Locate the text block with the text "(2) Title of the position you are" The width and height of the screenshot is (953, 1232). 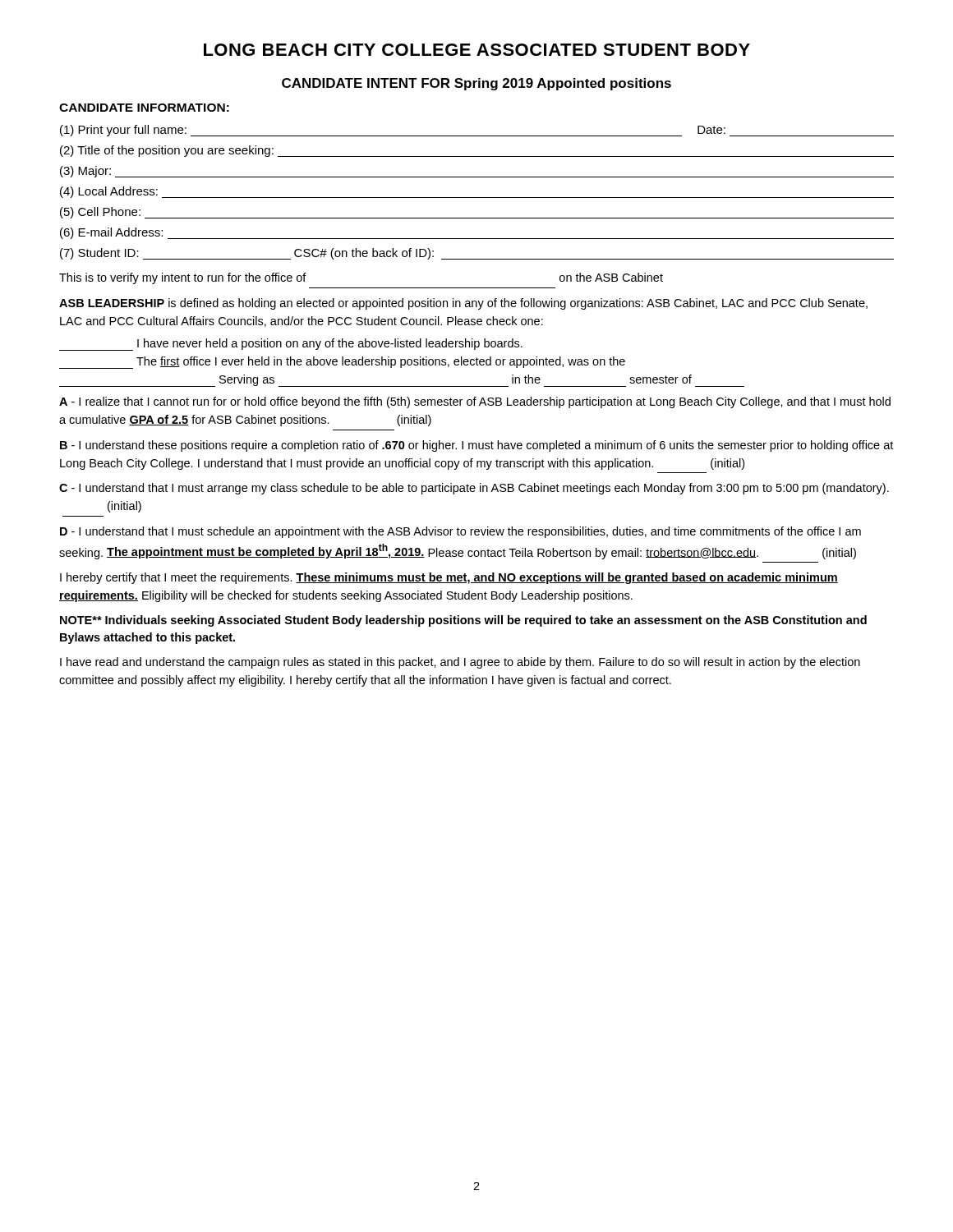pyautogui.click(x=476, y=149)
